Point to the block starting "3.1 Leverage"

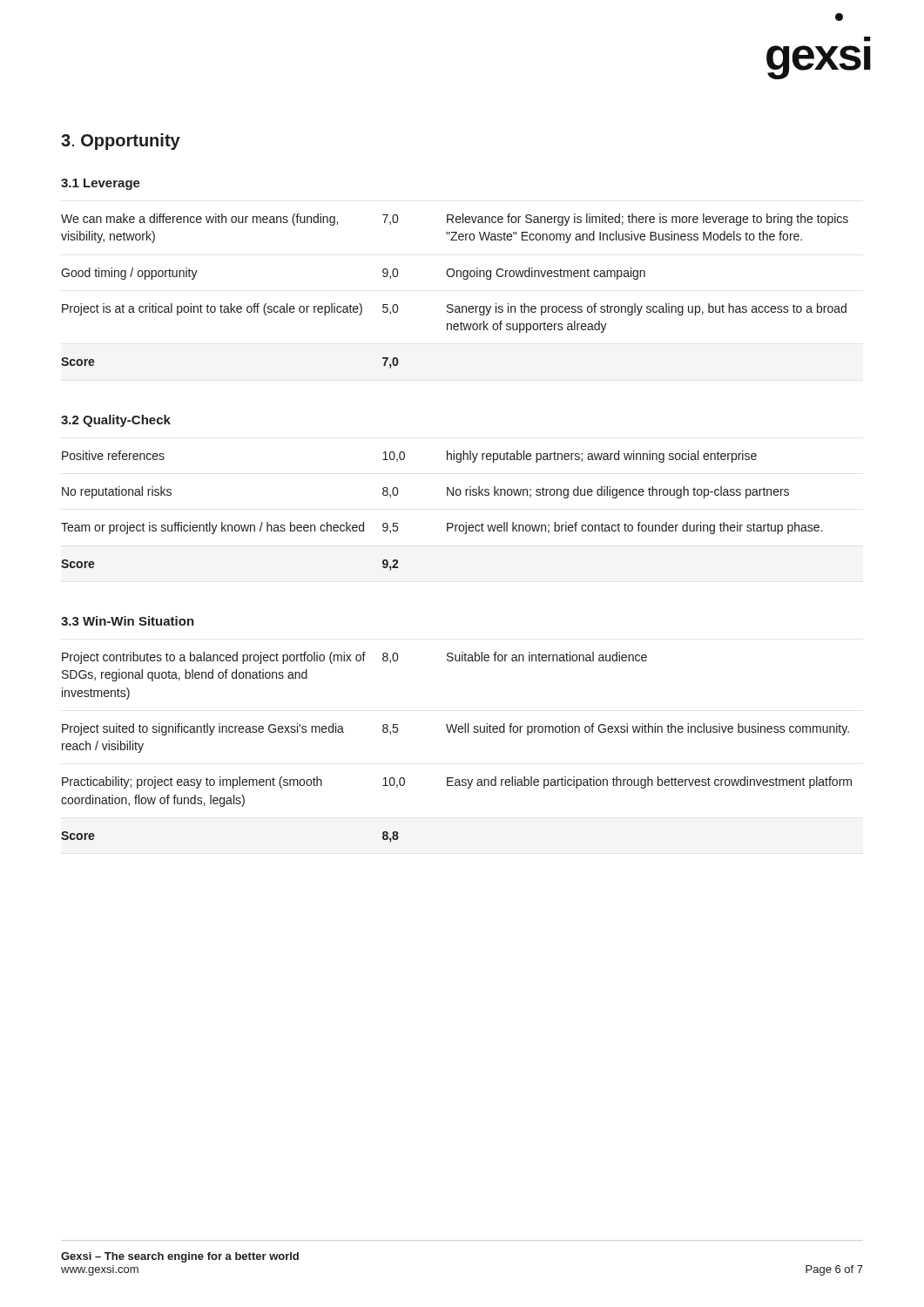click(101, 183)
